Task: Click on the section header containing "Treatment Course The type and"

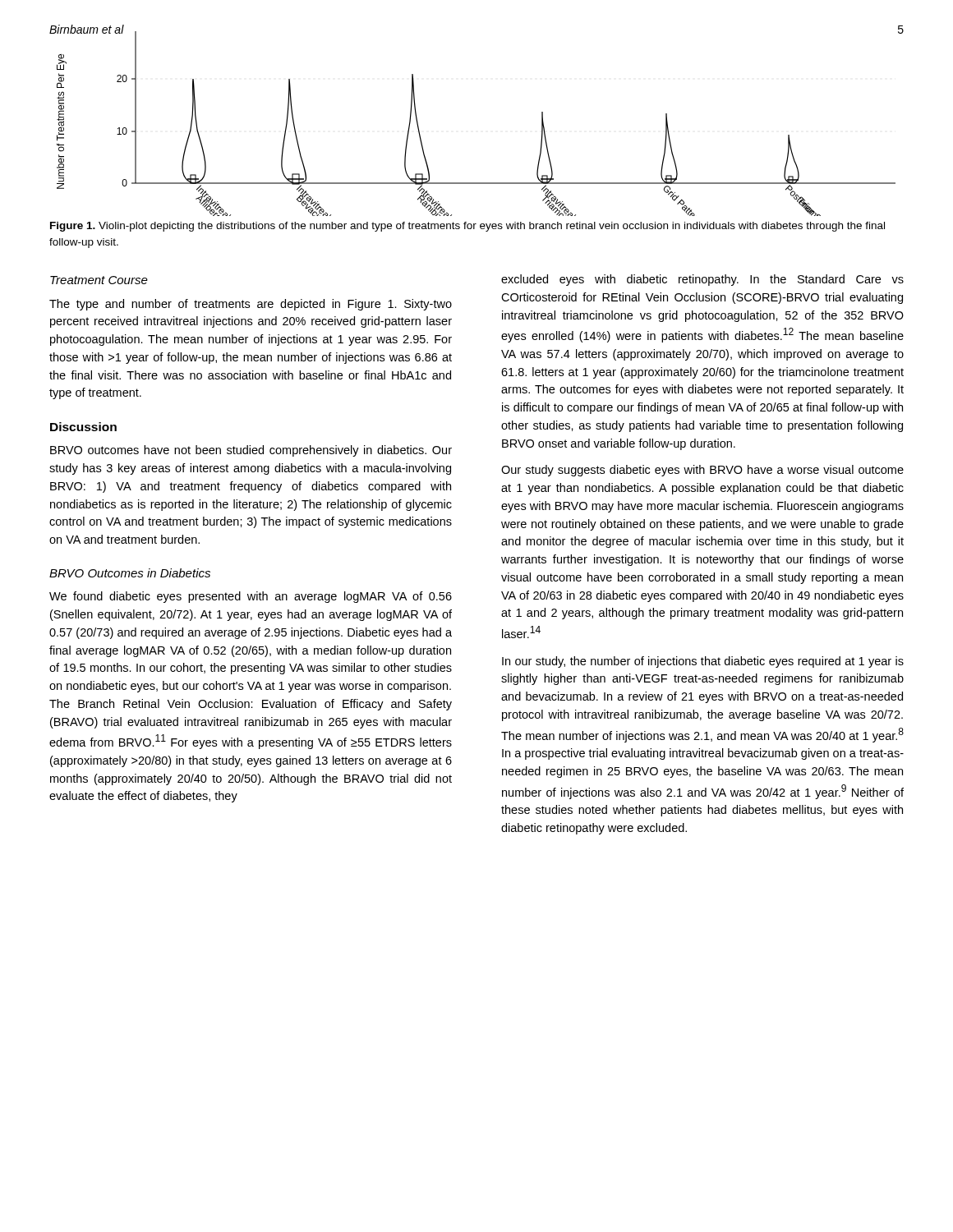Action: 251,337
